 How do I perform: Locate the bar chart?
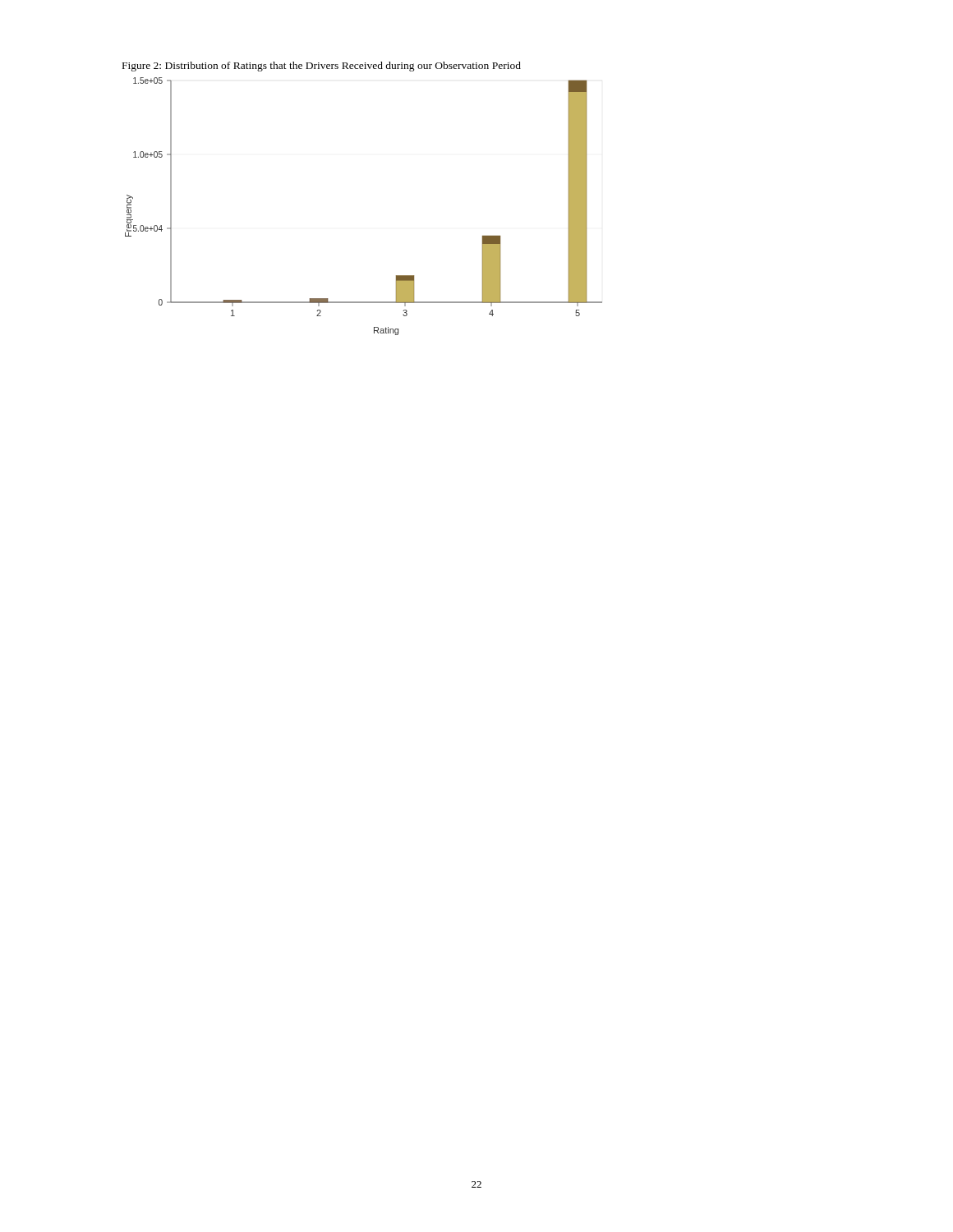point(368,208)
